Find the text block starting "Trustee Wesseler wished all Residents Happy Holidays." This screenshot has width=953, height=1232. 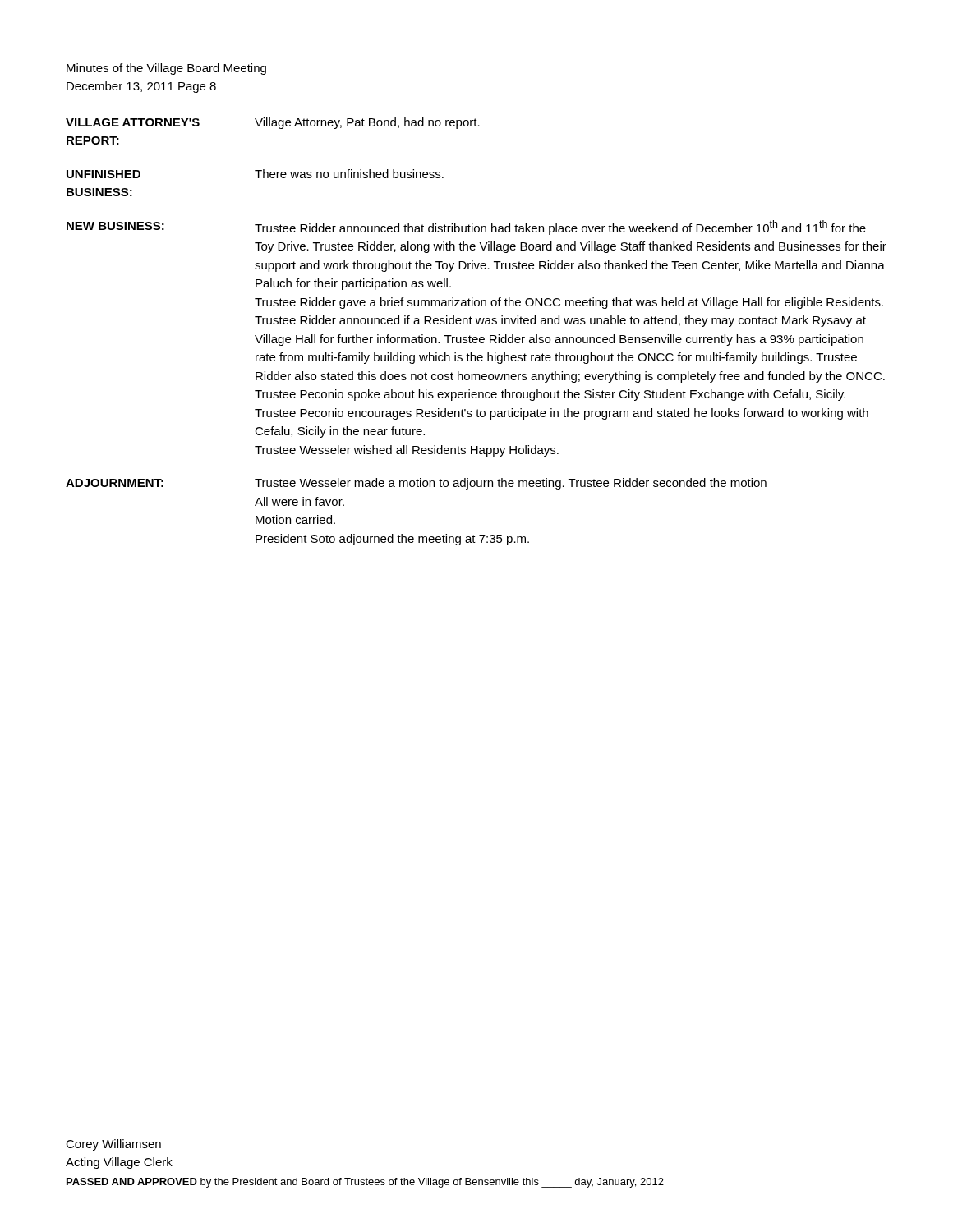[407, 451]
